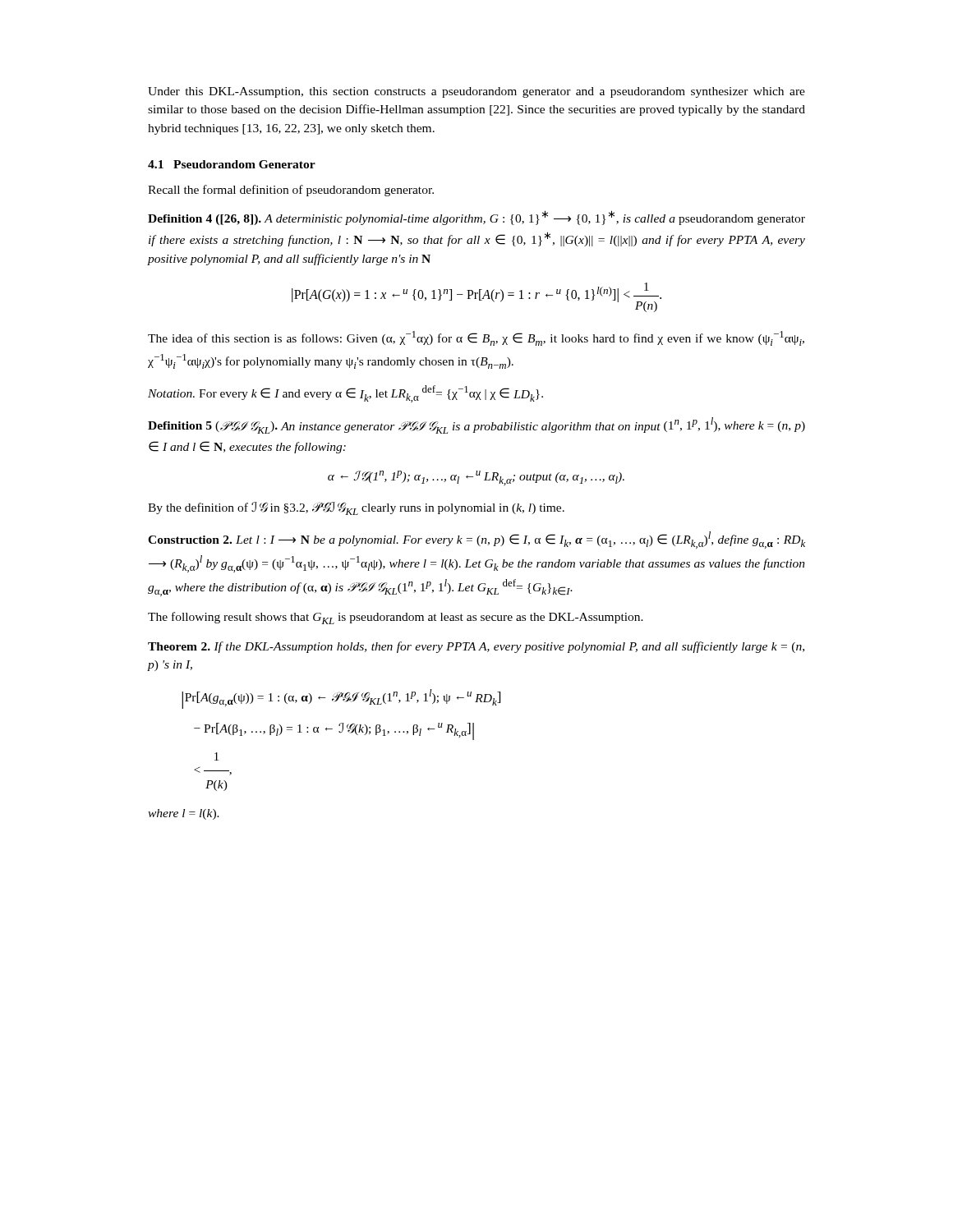Find the text block with the text "Definition 4 ([26, 8]). A deterministic polynomial-time"
953x1232 pixels.
coord(476,237)
